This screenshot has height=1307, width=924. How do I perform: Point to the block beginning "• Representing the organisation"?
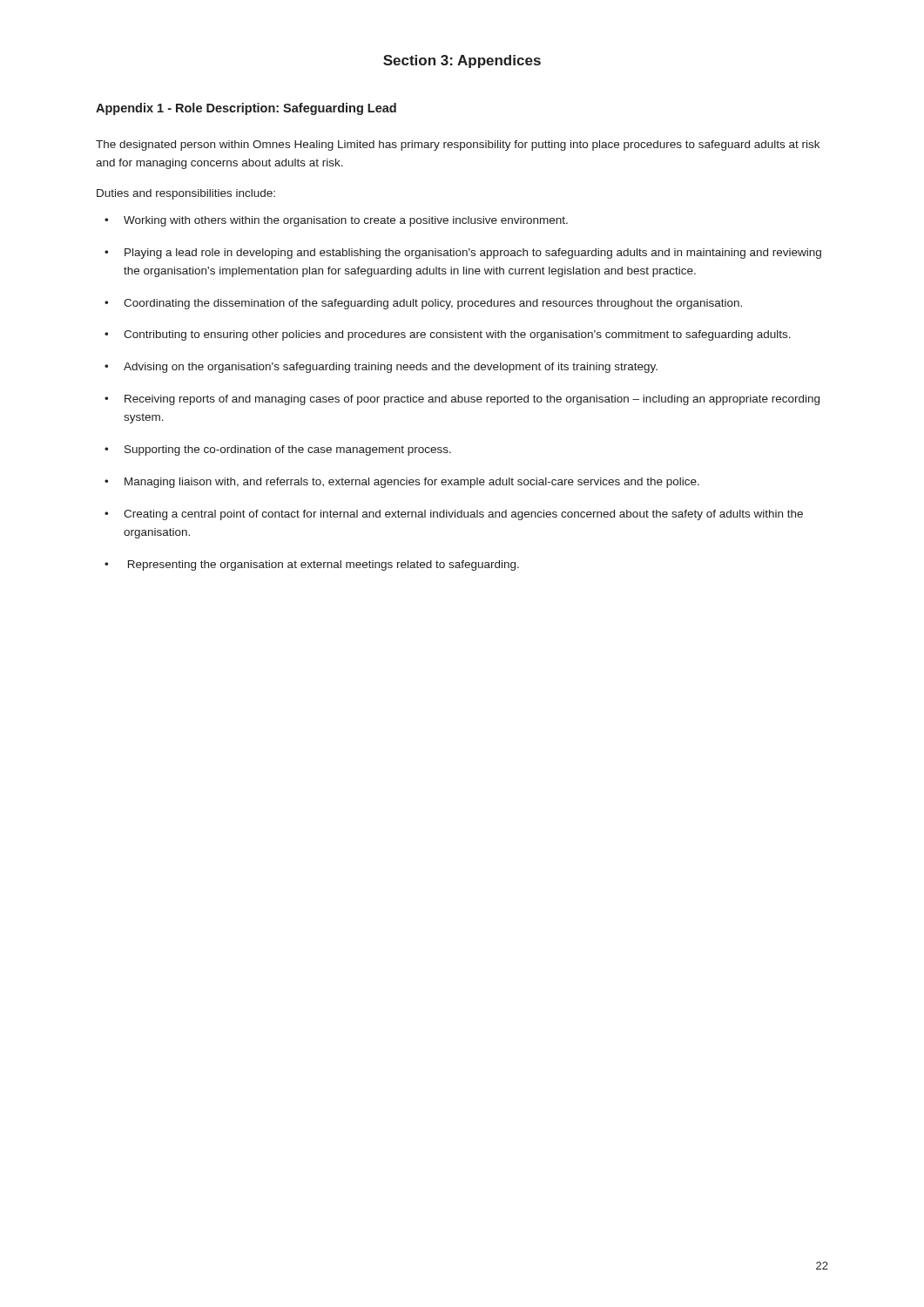click(466, 565)
